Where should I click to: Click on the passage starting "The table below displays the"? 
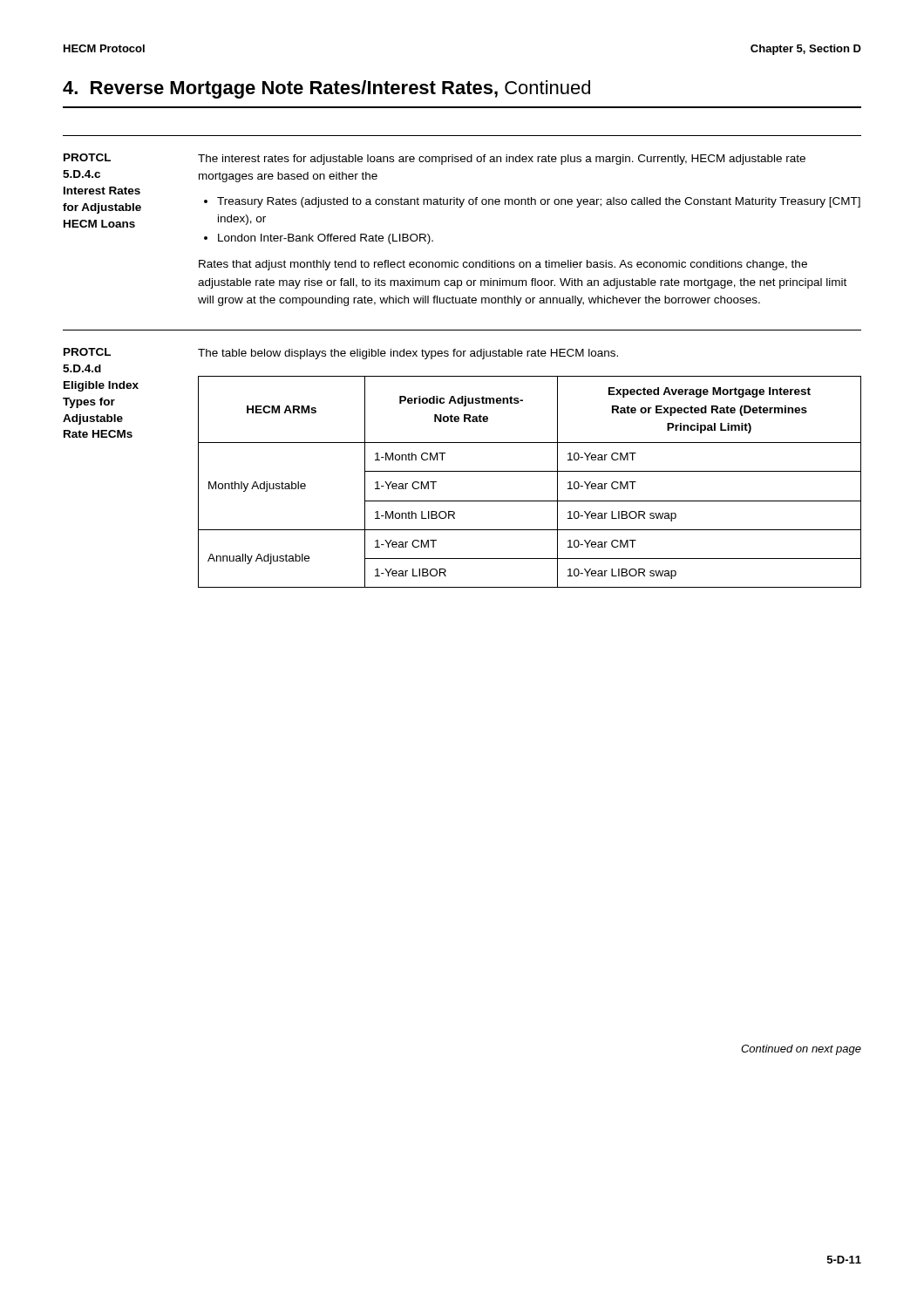409,353
